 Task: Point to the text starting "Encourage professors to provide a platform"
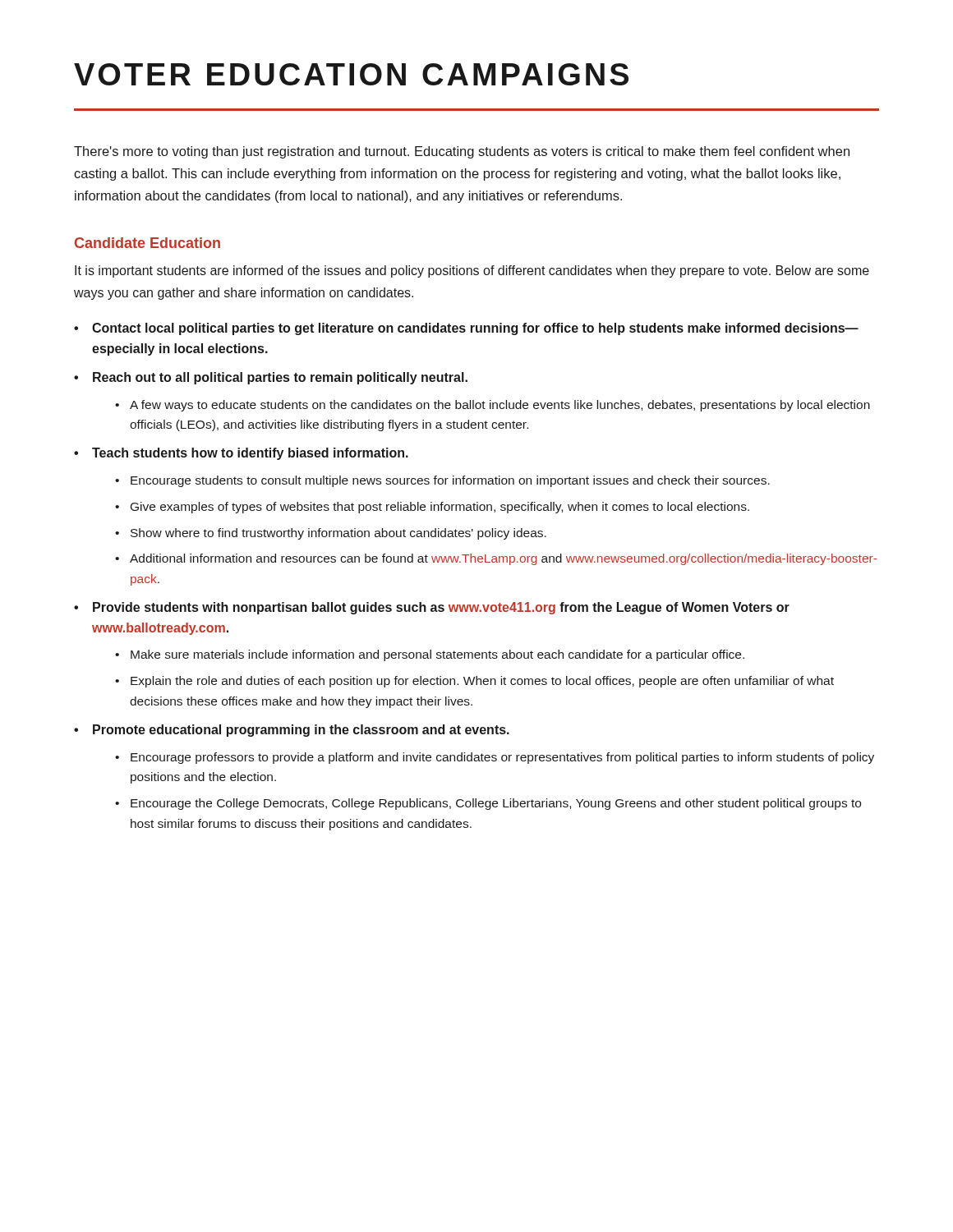pos(502,767)
